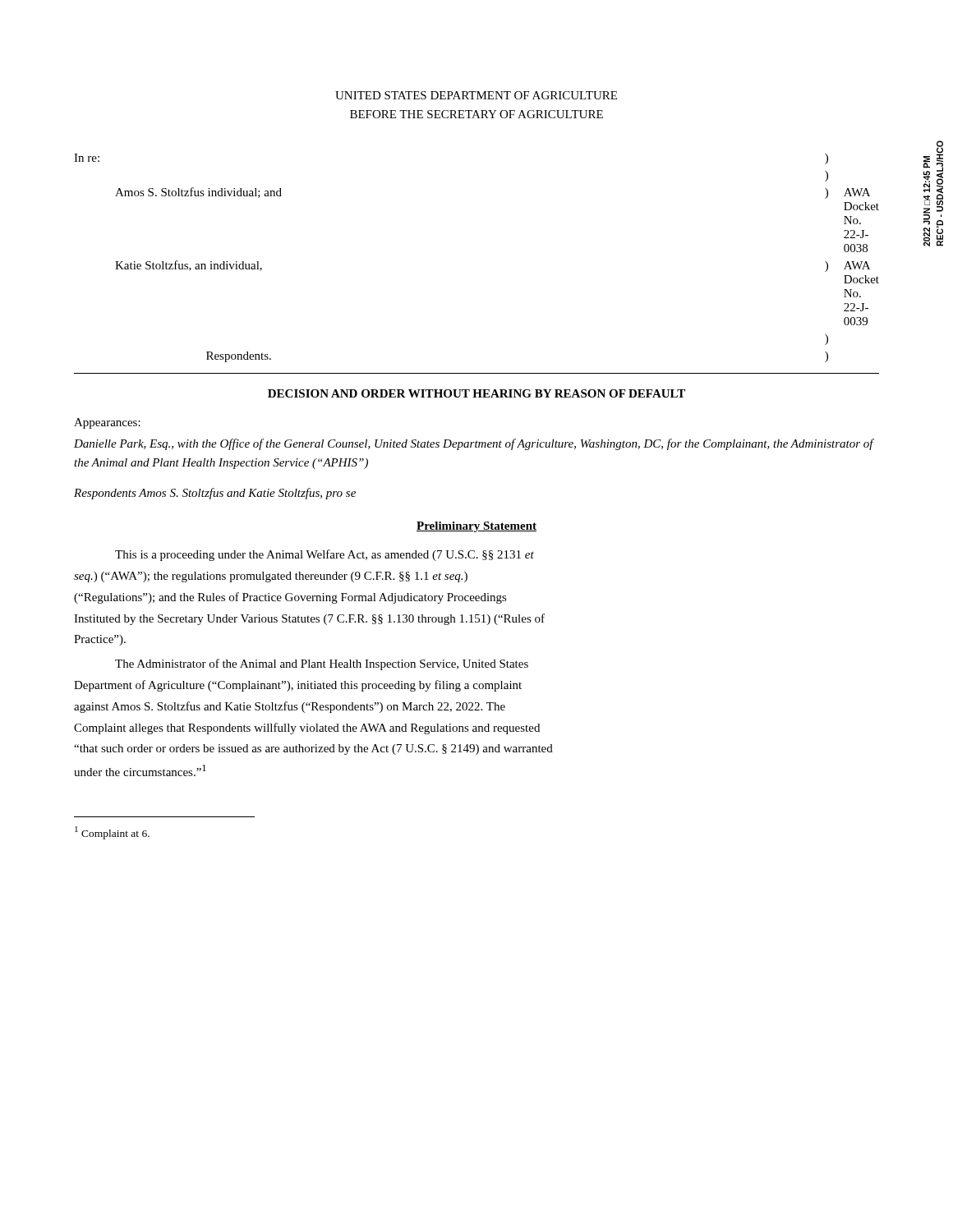
Task: Where is the passage that starts "The Administrator of the Animal"?
Action: [476, 719]
